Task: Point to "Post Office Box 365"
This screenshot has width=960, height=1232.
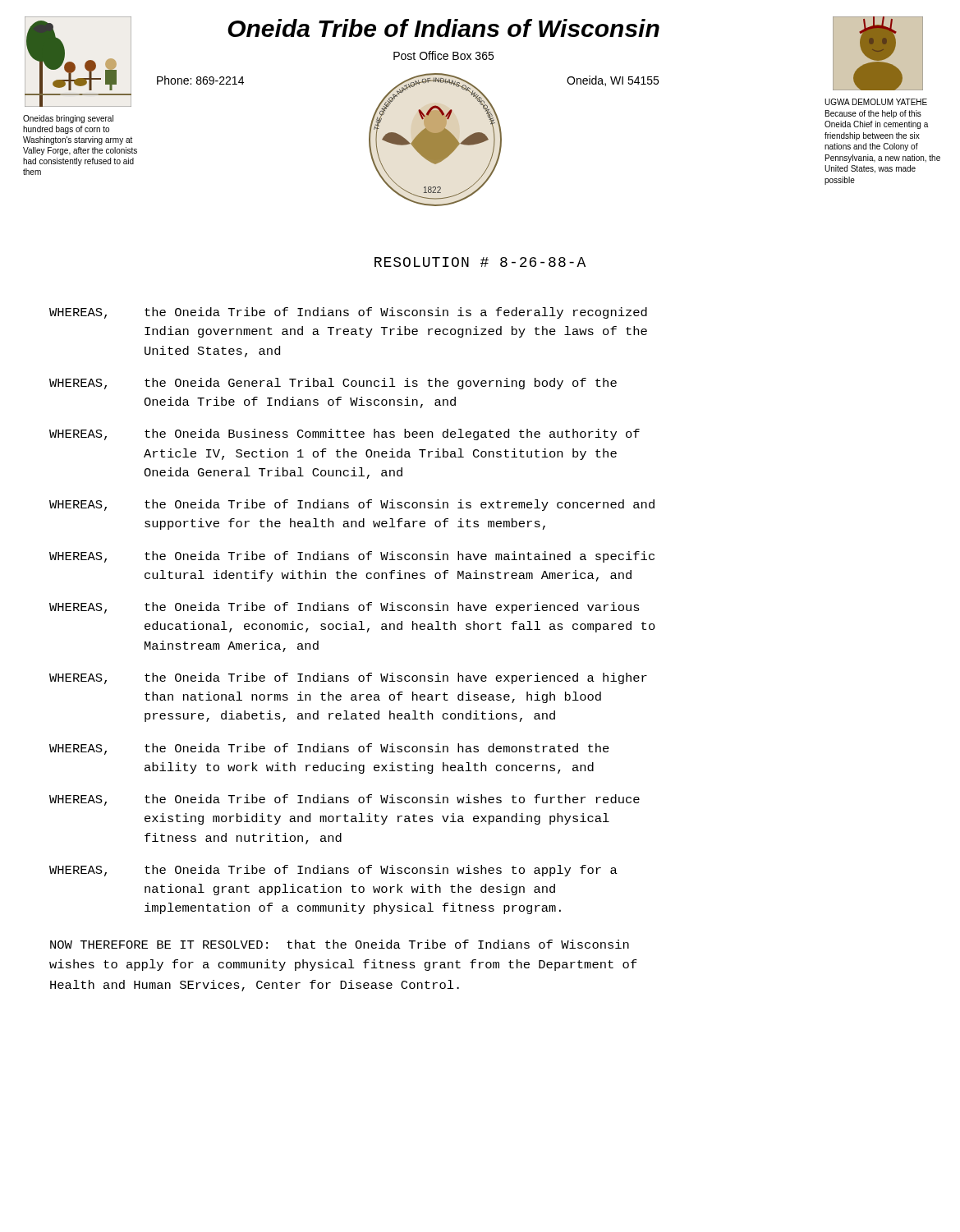Action: (443, 56)
